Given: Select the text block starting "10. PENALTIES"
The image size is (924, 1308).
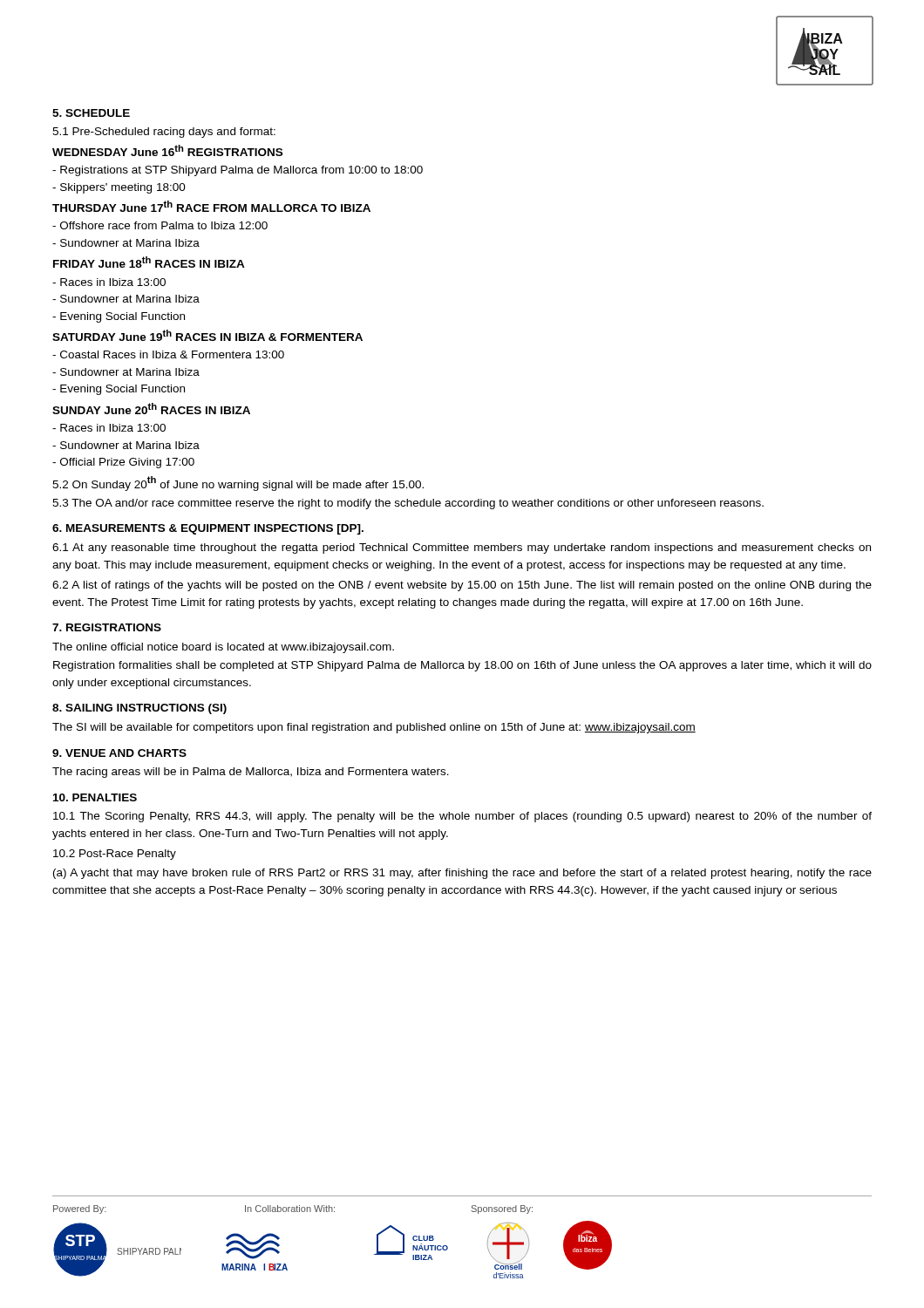Looking at the screenshot, I should (95, 797).
